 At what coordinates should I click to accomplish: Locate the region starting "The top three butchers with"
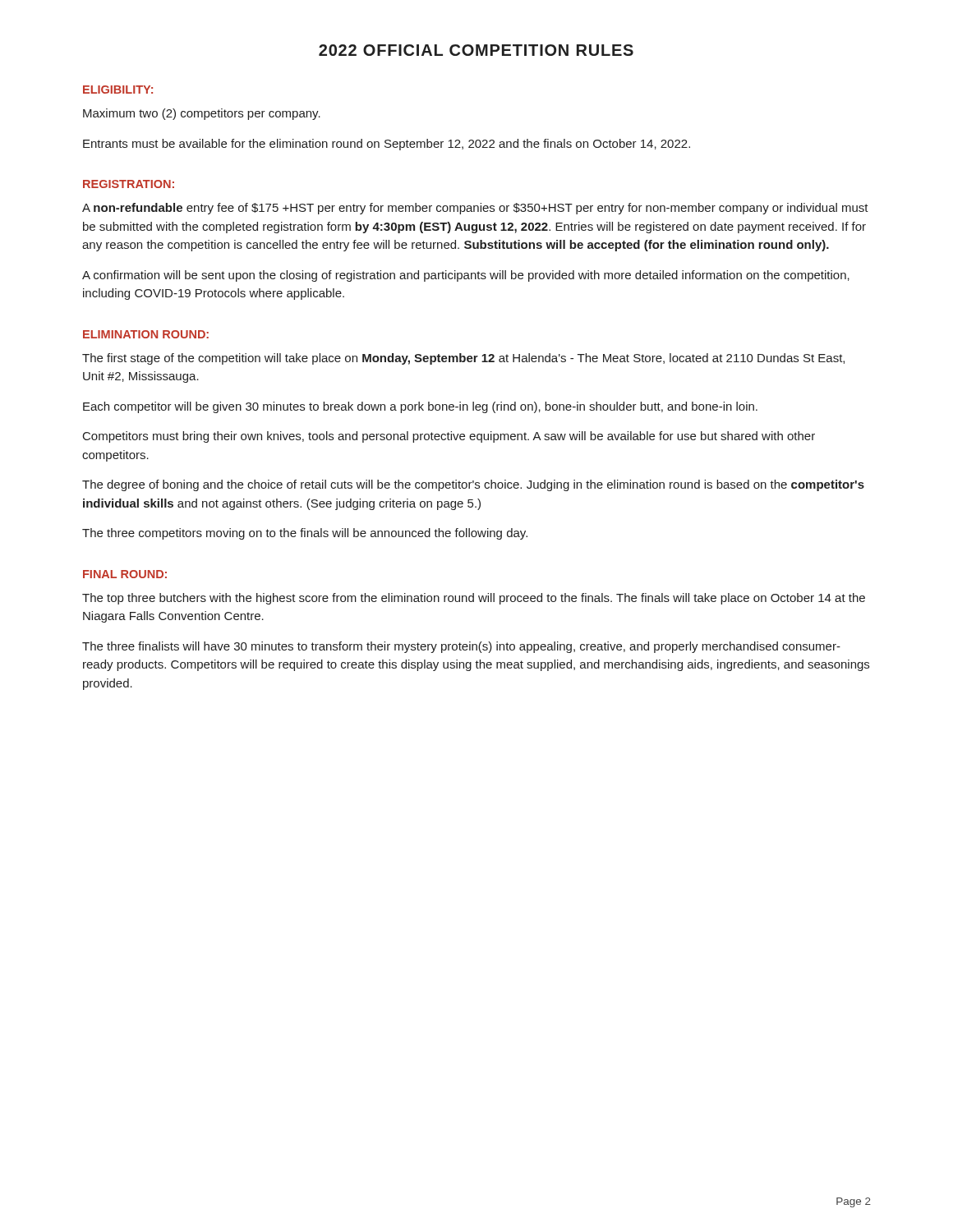click(474, 606)
